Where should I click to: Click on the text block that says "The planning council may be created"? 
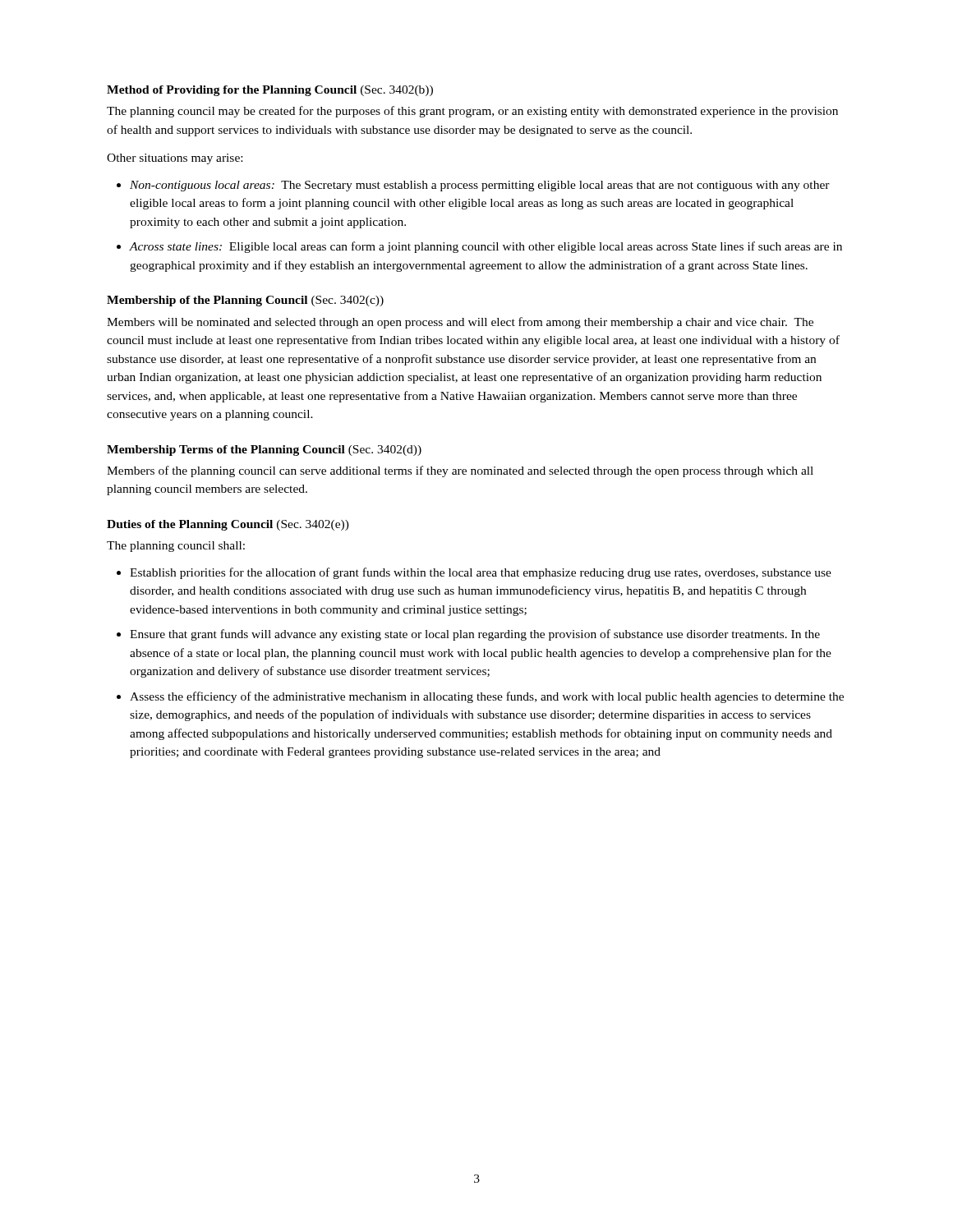pos(473,120)
